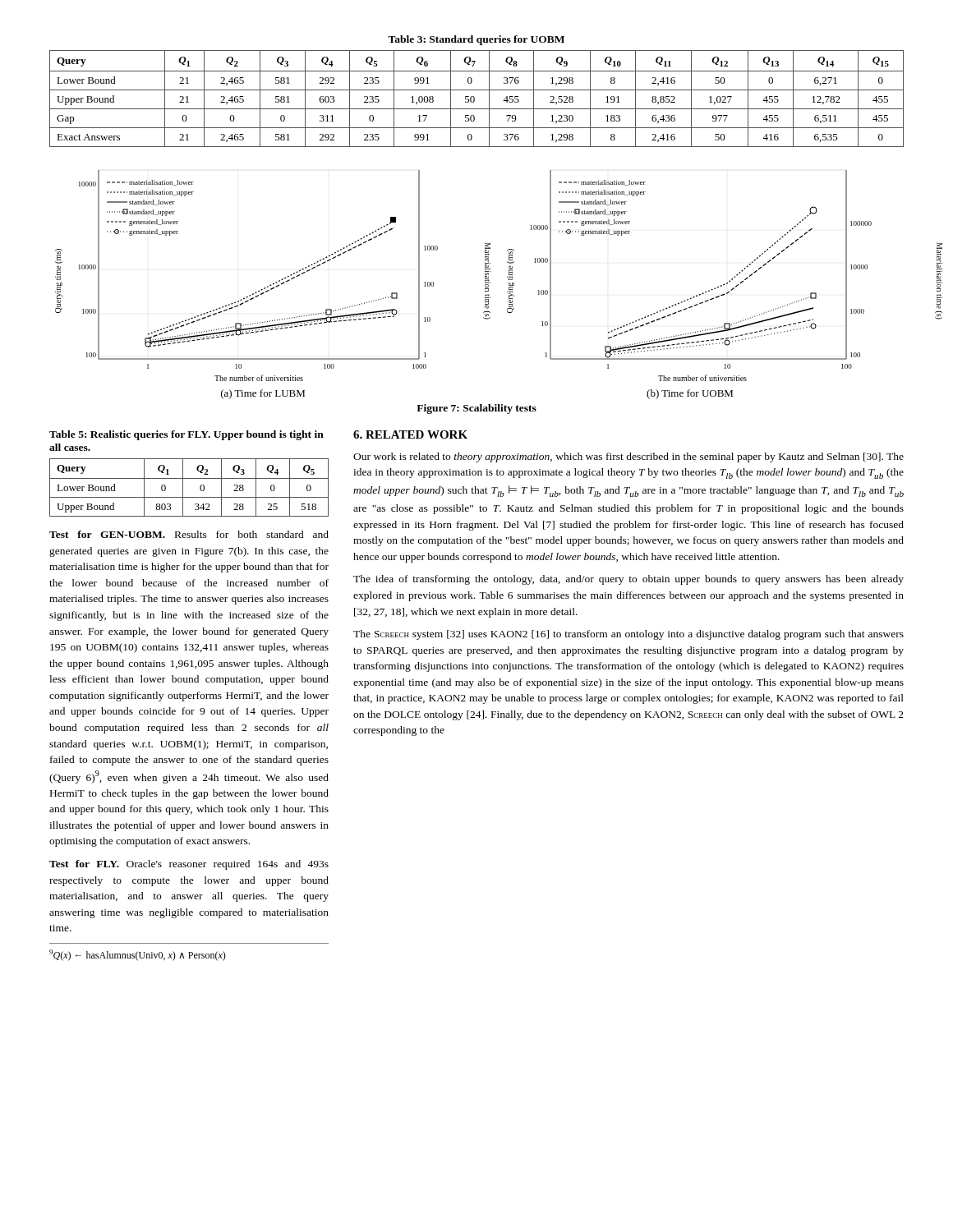The height and width of the screenshot is (1232, 953).
Task: Navigate to the element starting "Our work is related to theory approximation,"
Action: coord(629,506)
